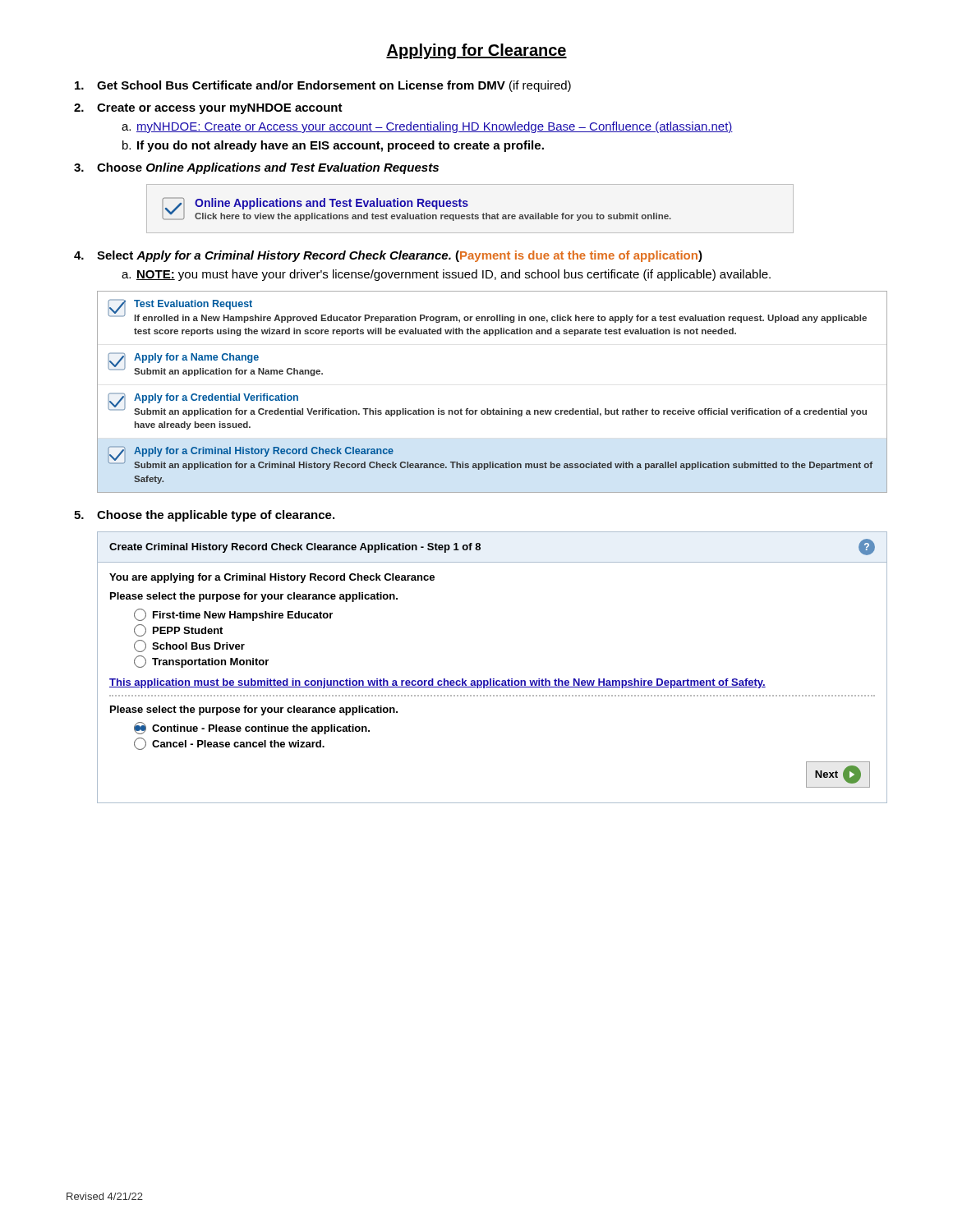
Task: Point to the text starting "Choose the applicable type of"
Action: (x=492, y=655)
